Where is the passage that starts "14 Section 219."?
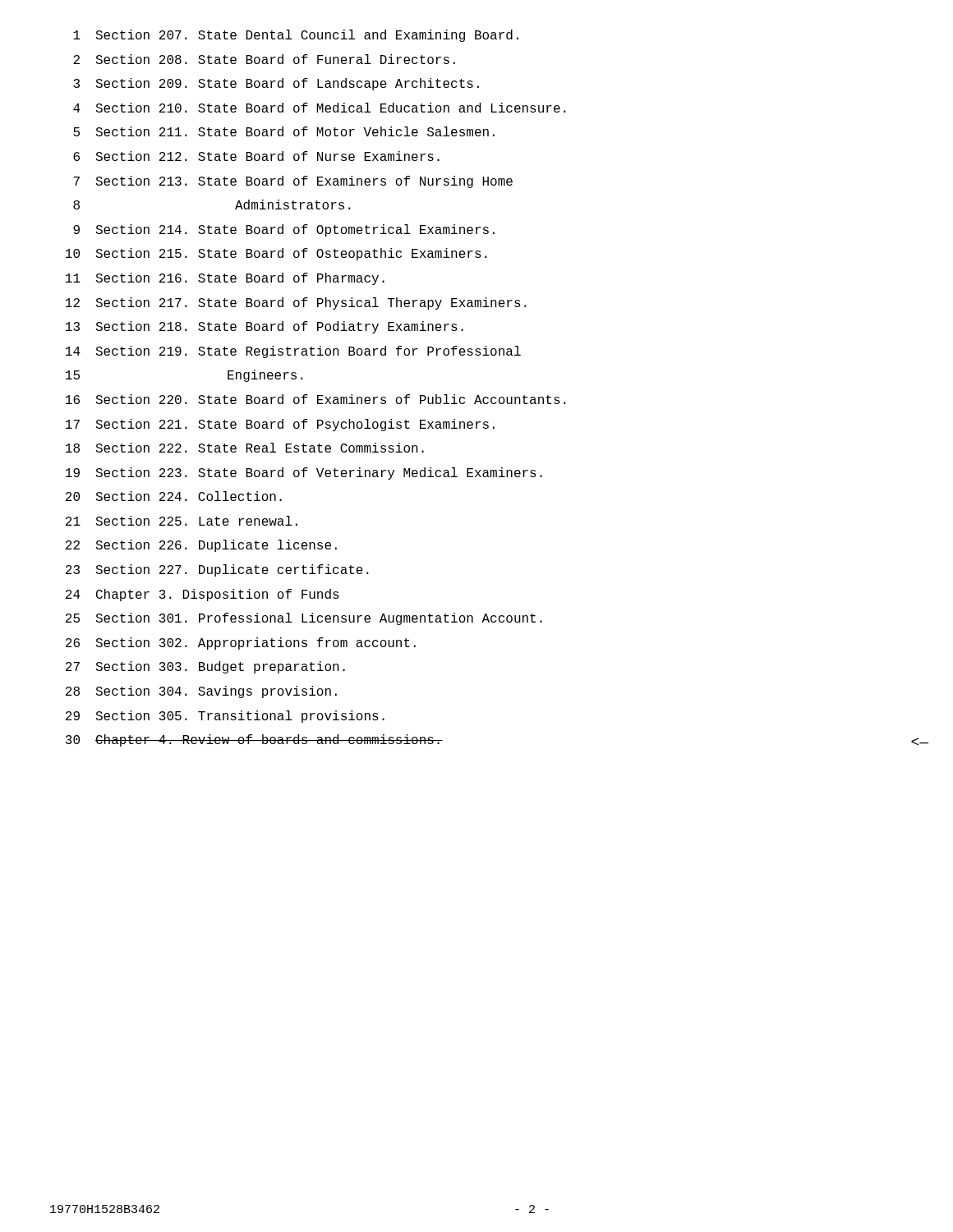The image size is (953, 1232). point(476,353)
